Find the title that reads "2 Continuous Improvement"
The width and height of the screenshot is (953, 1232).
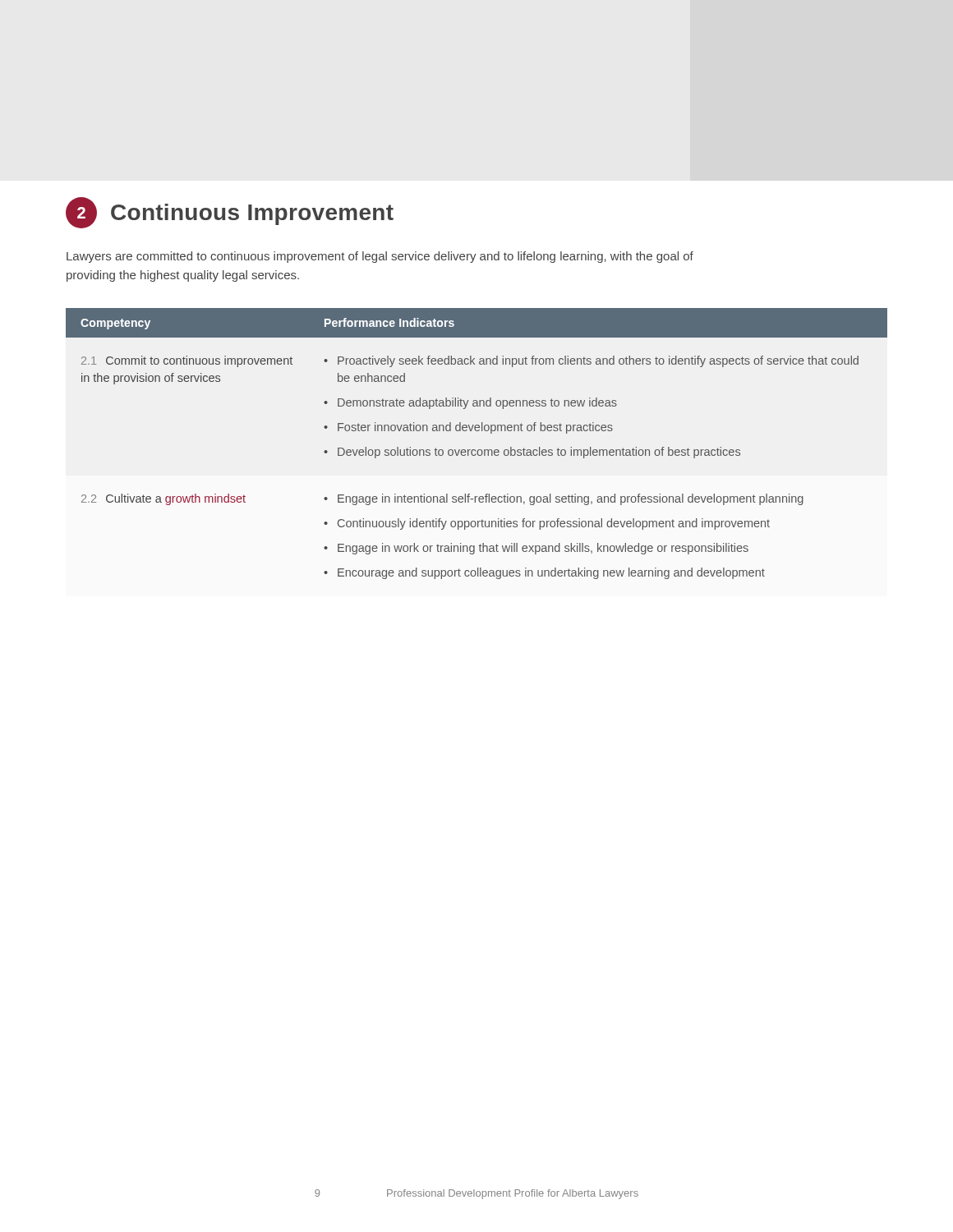coord(230,213)
